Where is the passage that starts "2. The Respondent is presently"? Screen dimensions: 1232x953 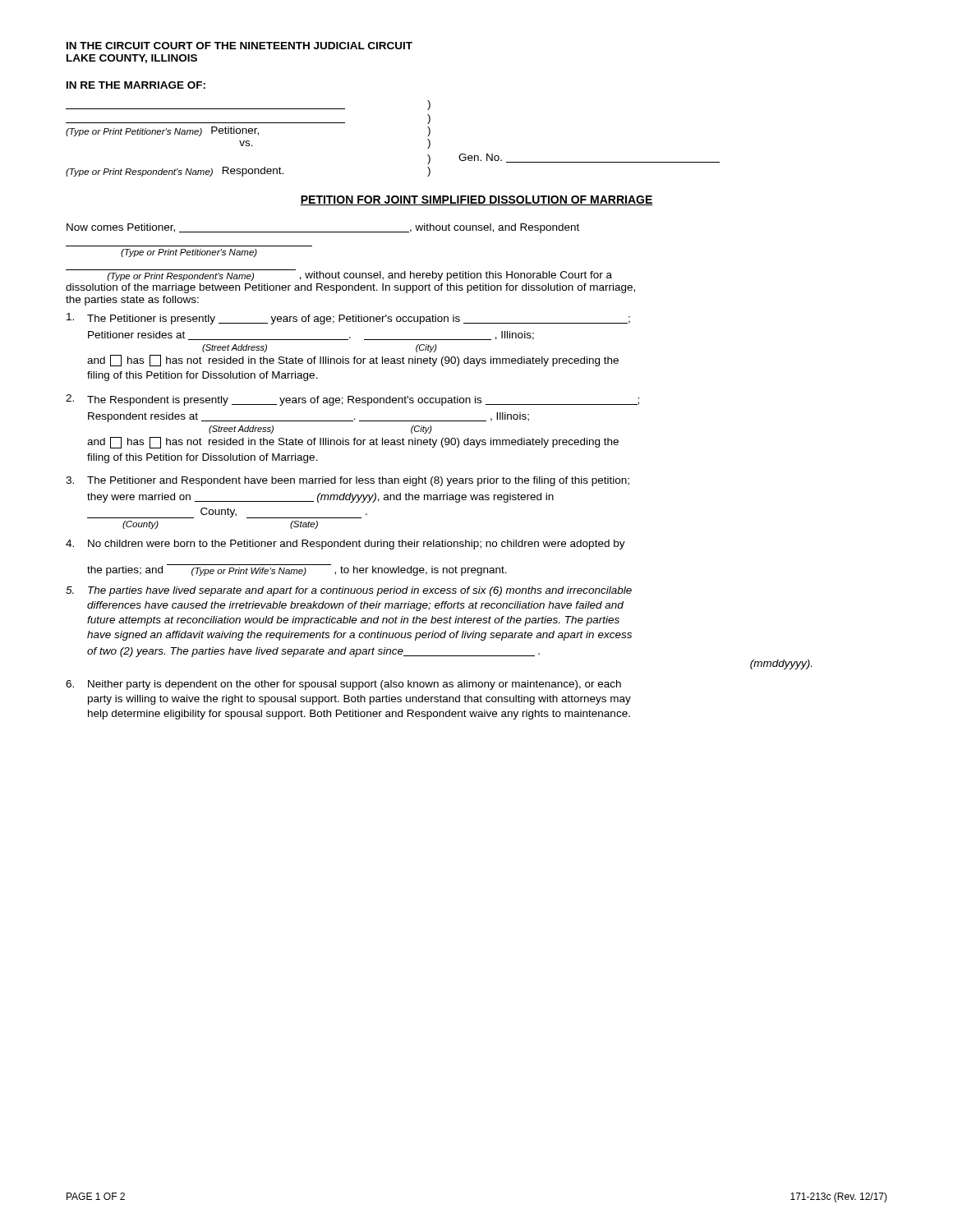pos(476,429)
